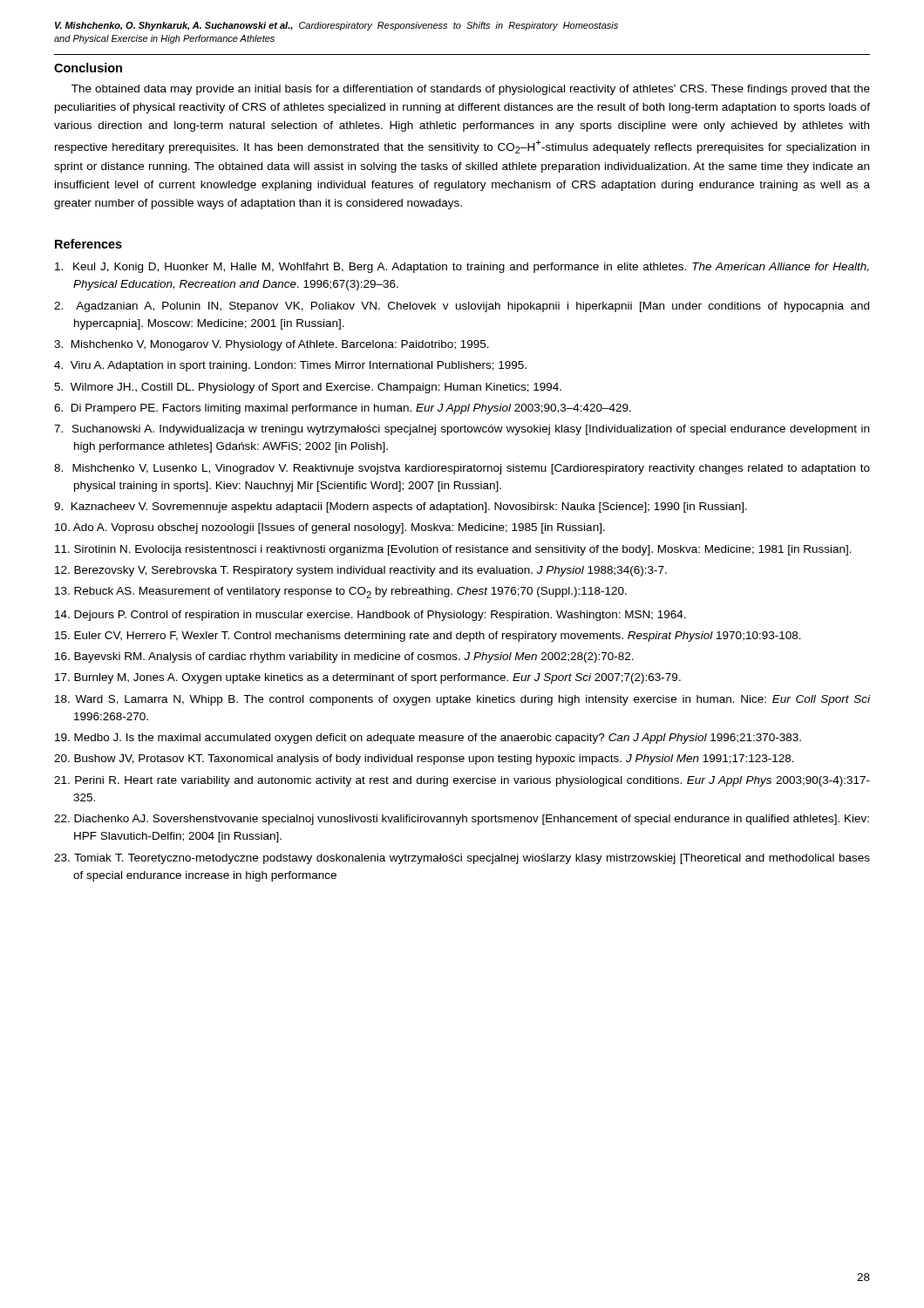Click the passage that begins "Keul J, Konig D, Huonker"
The height and width of the screenshot is (1308, 924).
462,275
